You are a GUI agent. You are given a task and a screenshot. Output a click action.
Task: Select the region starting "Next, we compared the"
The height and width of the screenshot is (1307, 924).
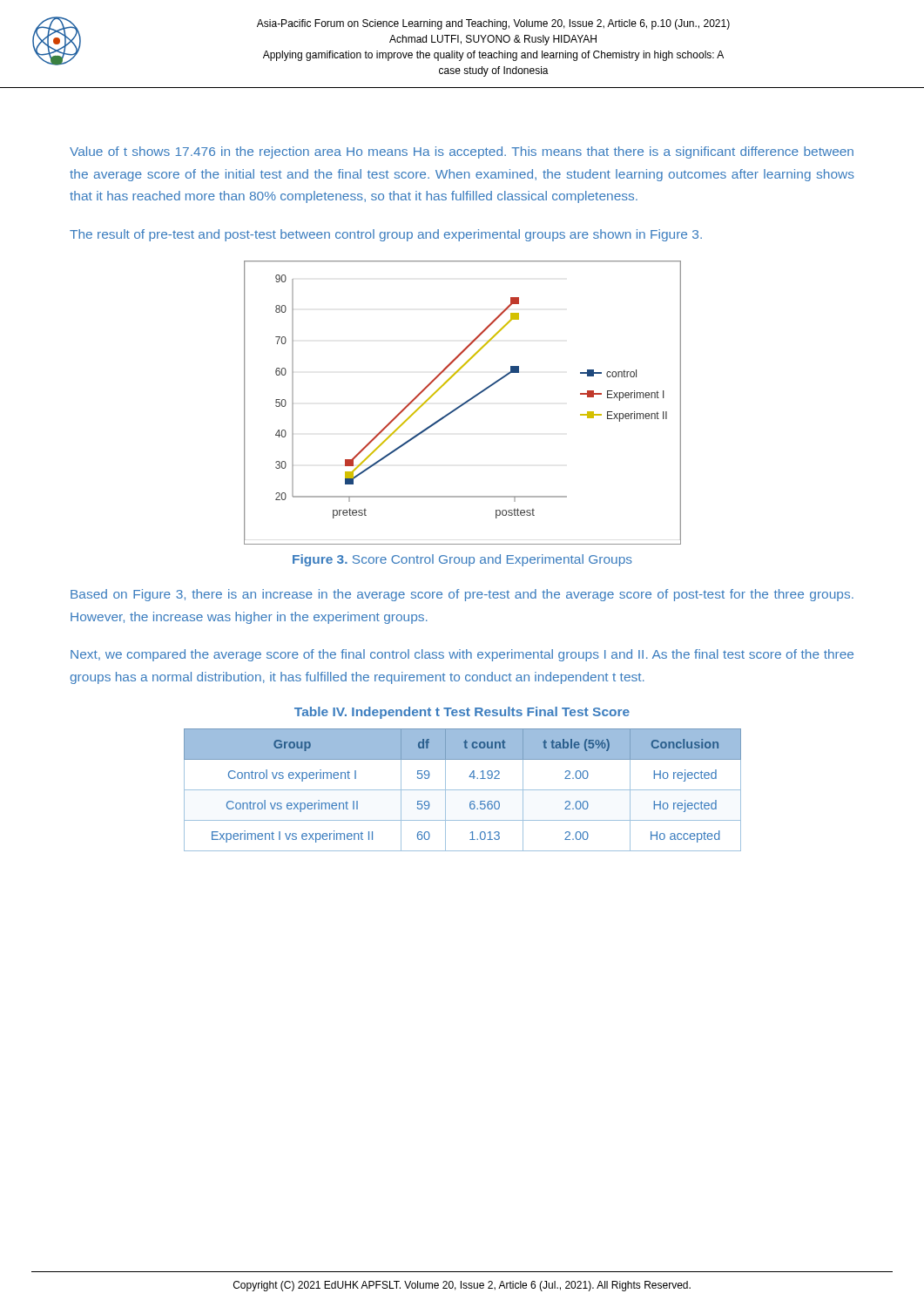(x=462, y=665)
